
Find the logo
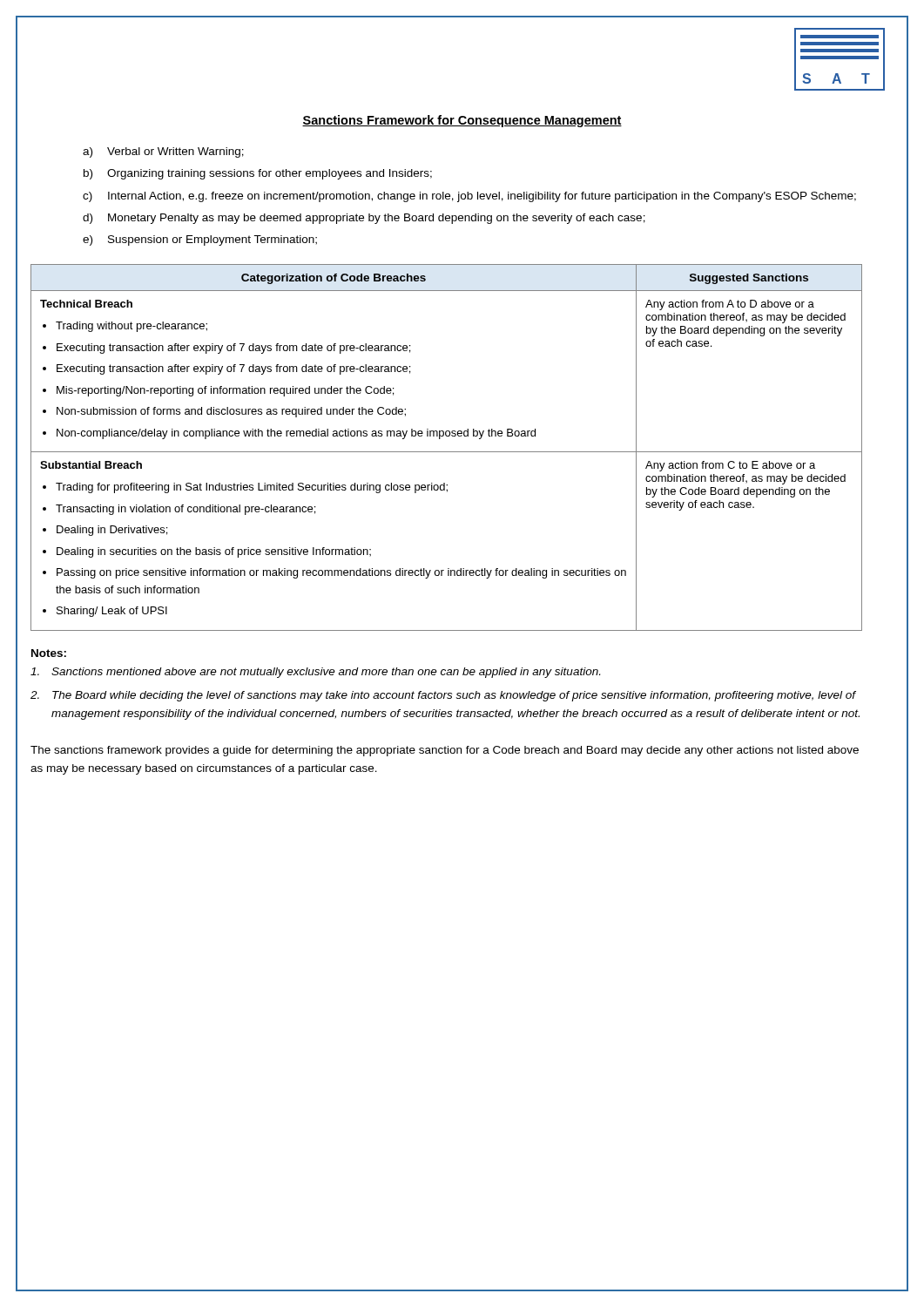[x=840, y=59]
